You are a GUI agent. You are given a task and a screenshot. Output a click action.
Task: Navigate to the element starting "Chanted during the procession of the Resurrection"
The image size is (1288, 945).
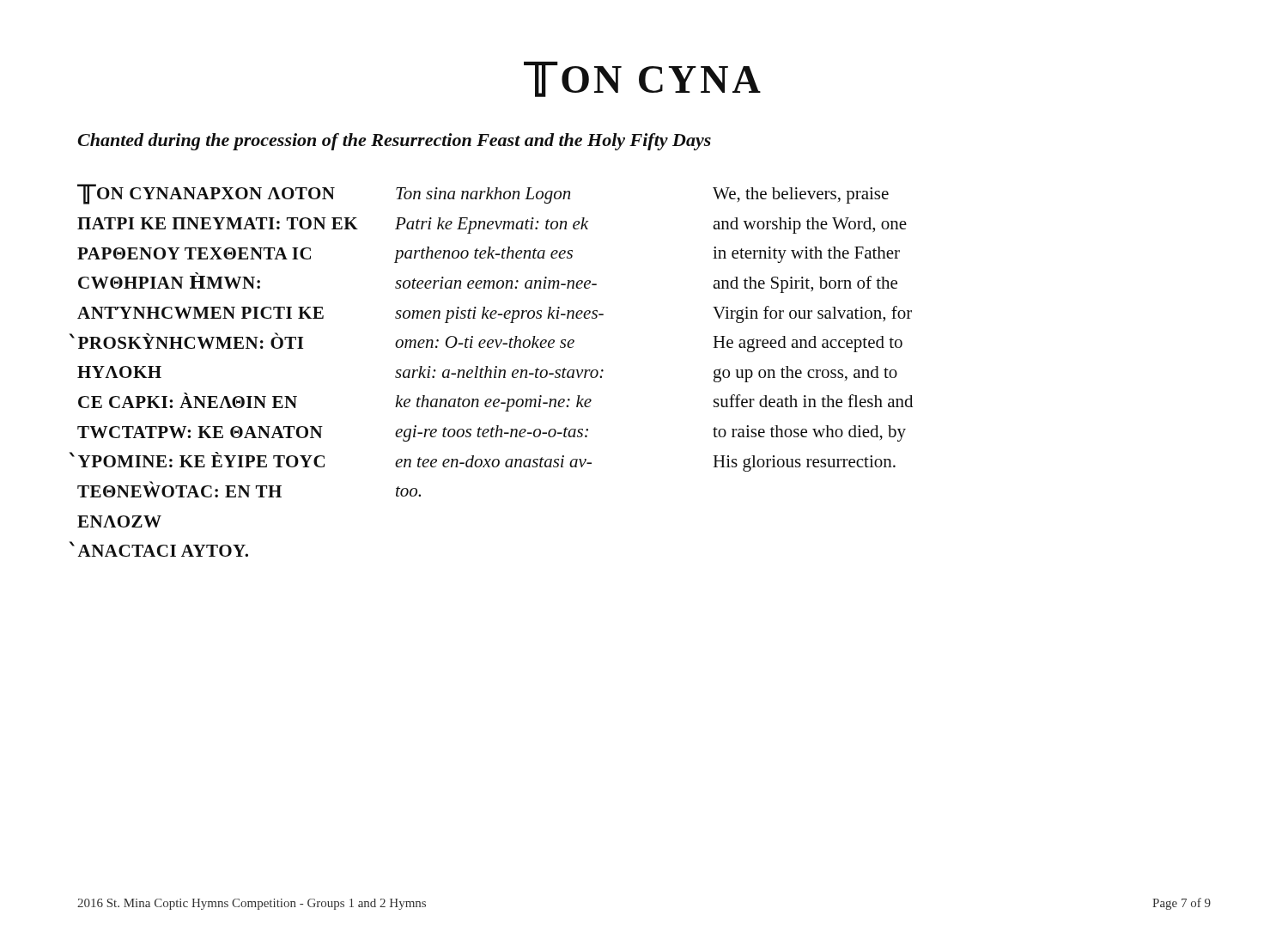[394, 140]
